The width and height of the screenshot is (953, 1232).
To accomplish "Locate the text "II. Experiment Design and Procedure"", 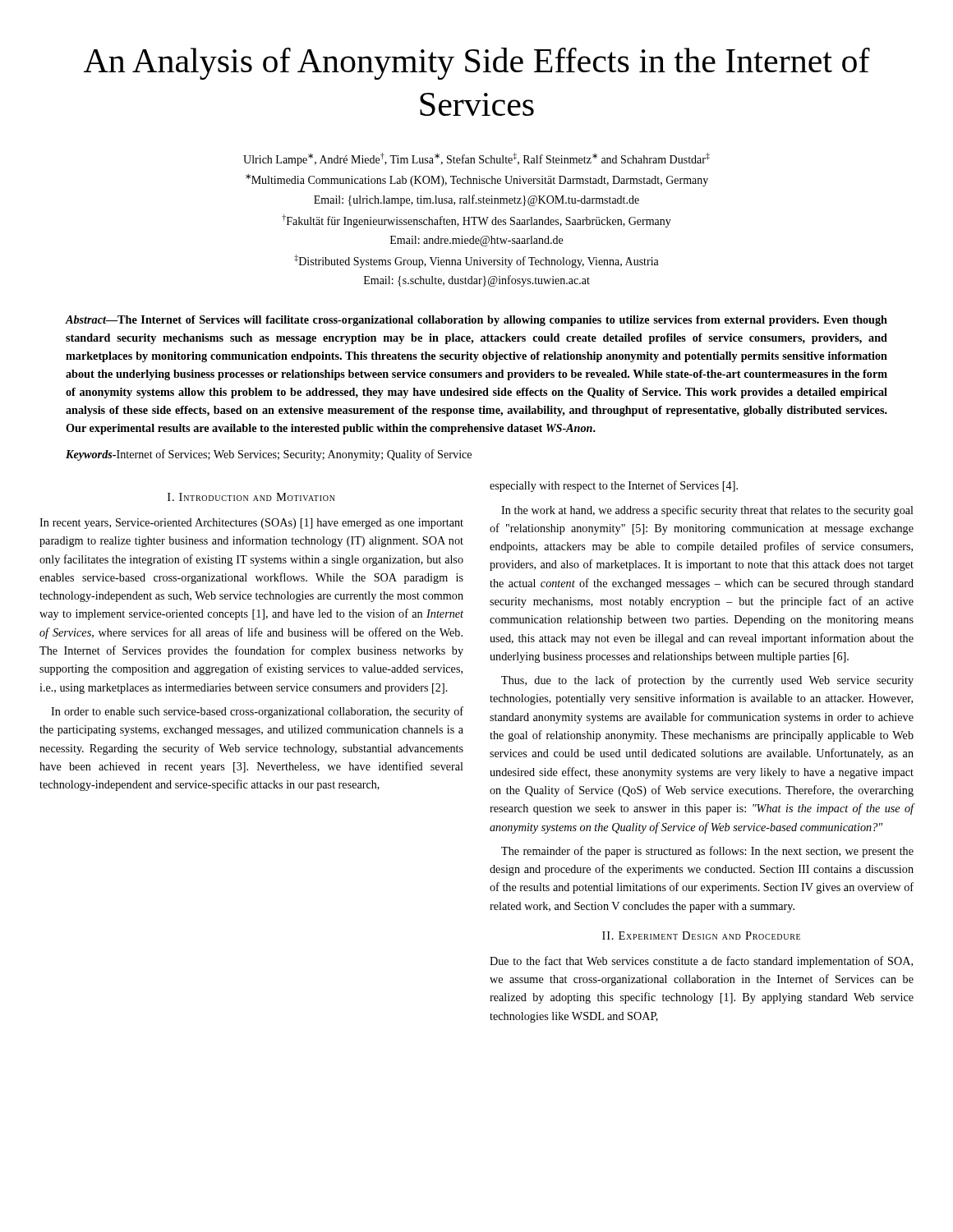I will [702, 936].
